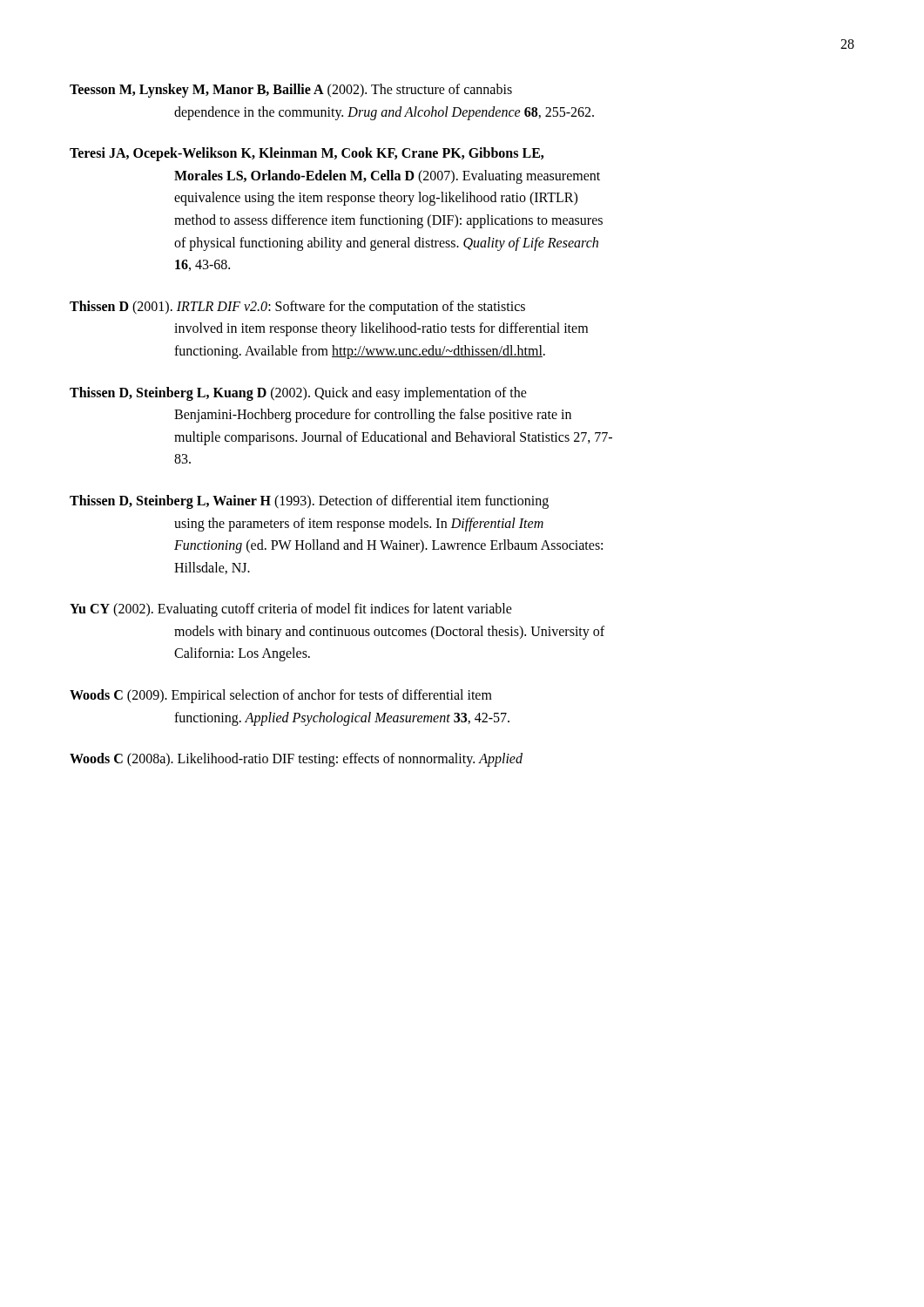Select the text block starting "Thissen D, Steinberg L, Wainer H"
The image size is (924, 1307).
point(462,536)
